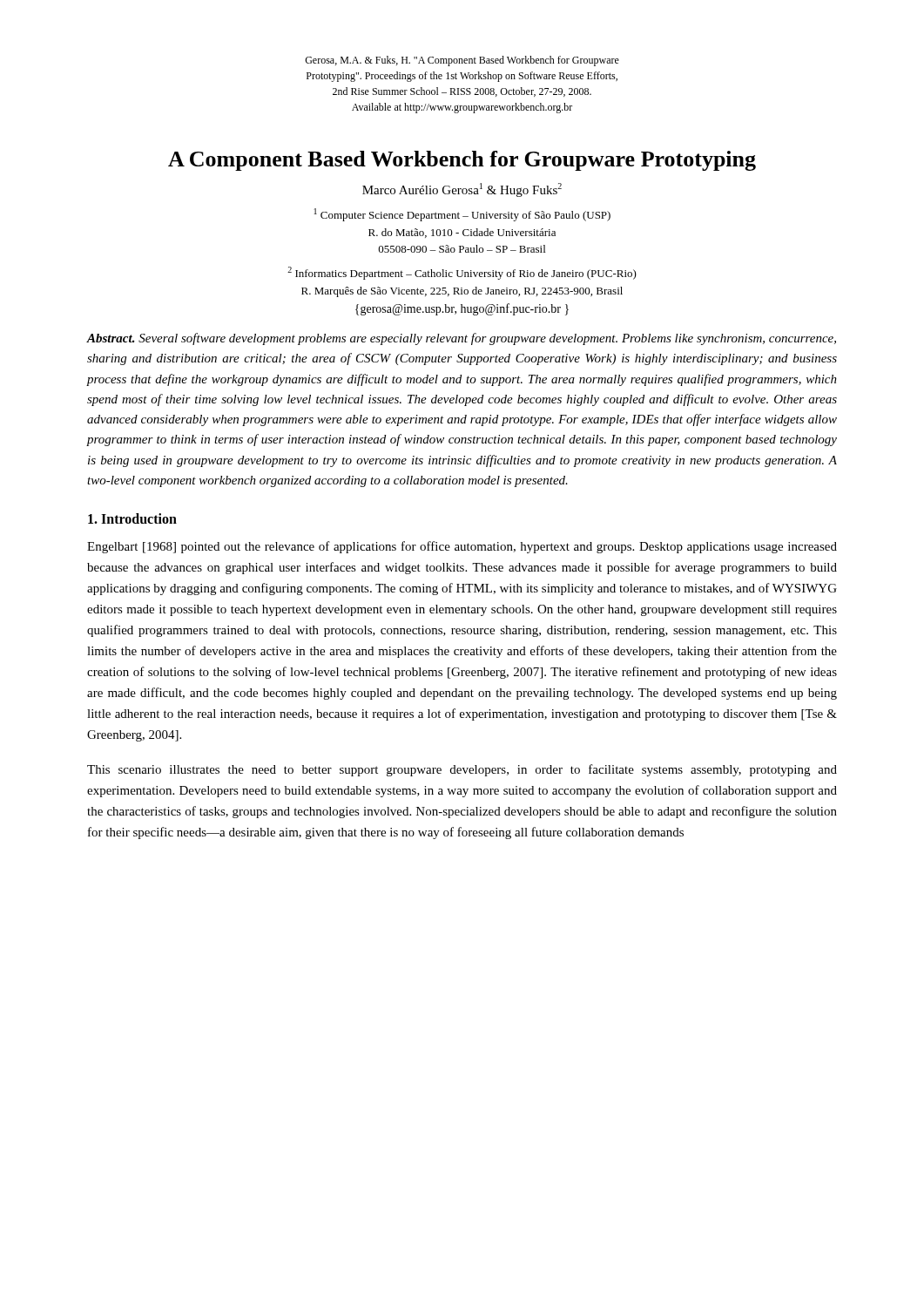The width and height of the screenshot is (924, 1307).
Task: Find "Marco Aurélio Gerosa1 & Hugo Fuks2" on this page
Action: coord(462,189)
